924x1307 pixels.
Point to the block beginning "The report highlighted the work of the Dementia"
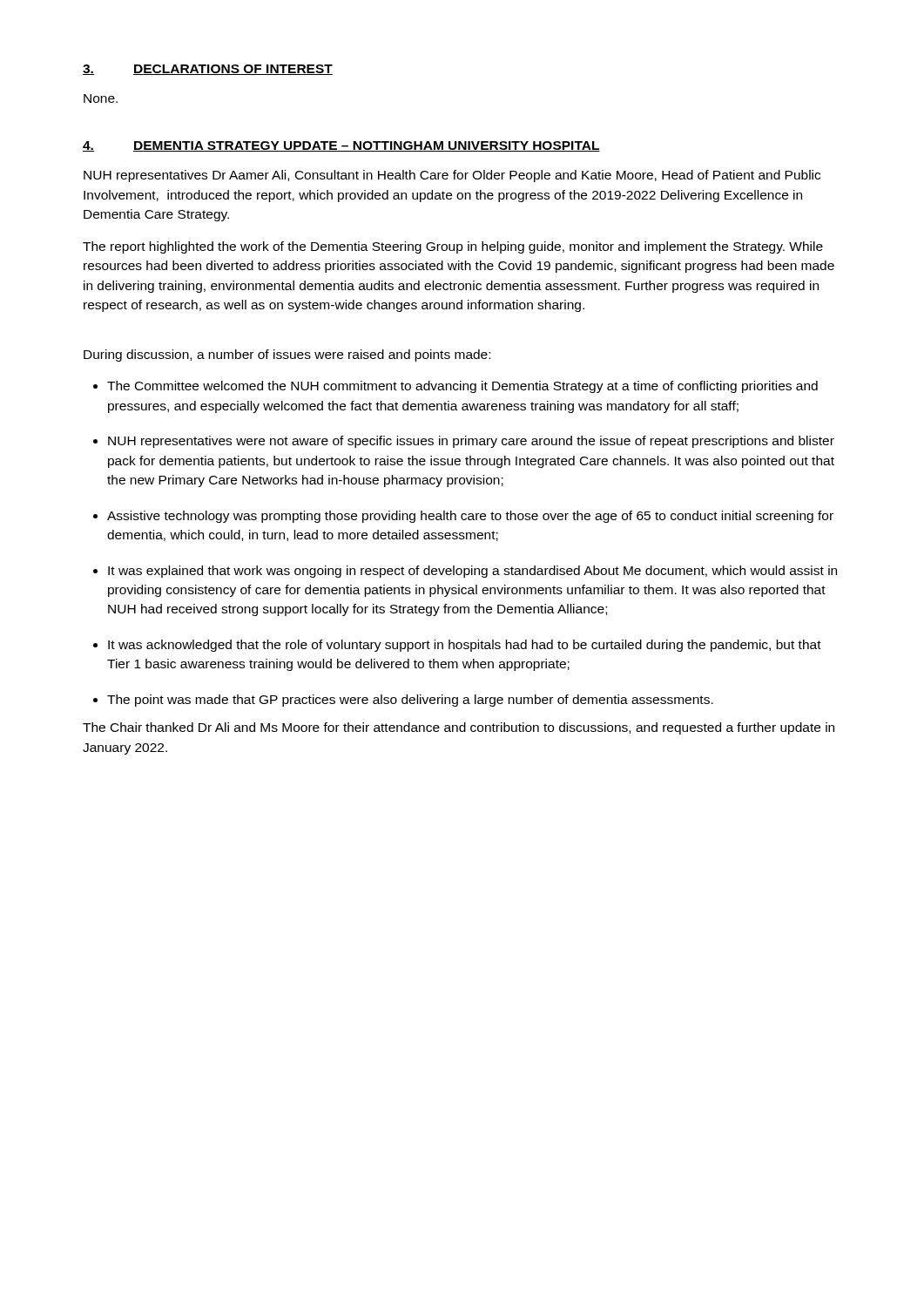459,275
